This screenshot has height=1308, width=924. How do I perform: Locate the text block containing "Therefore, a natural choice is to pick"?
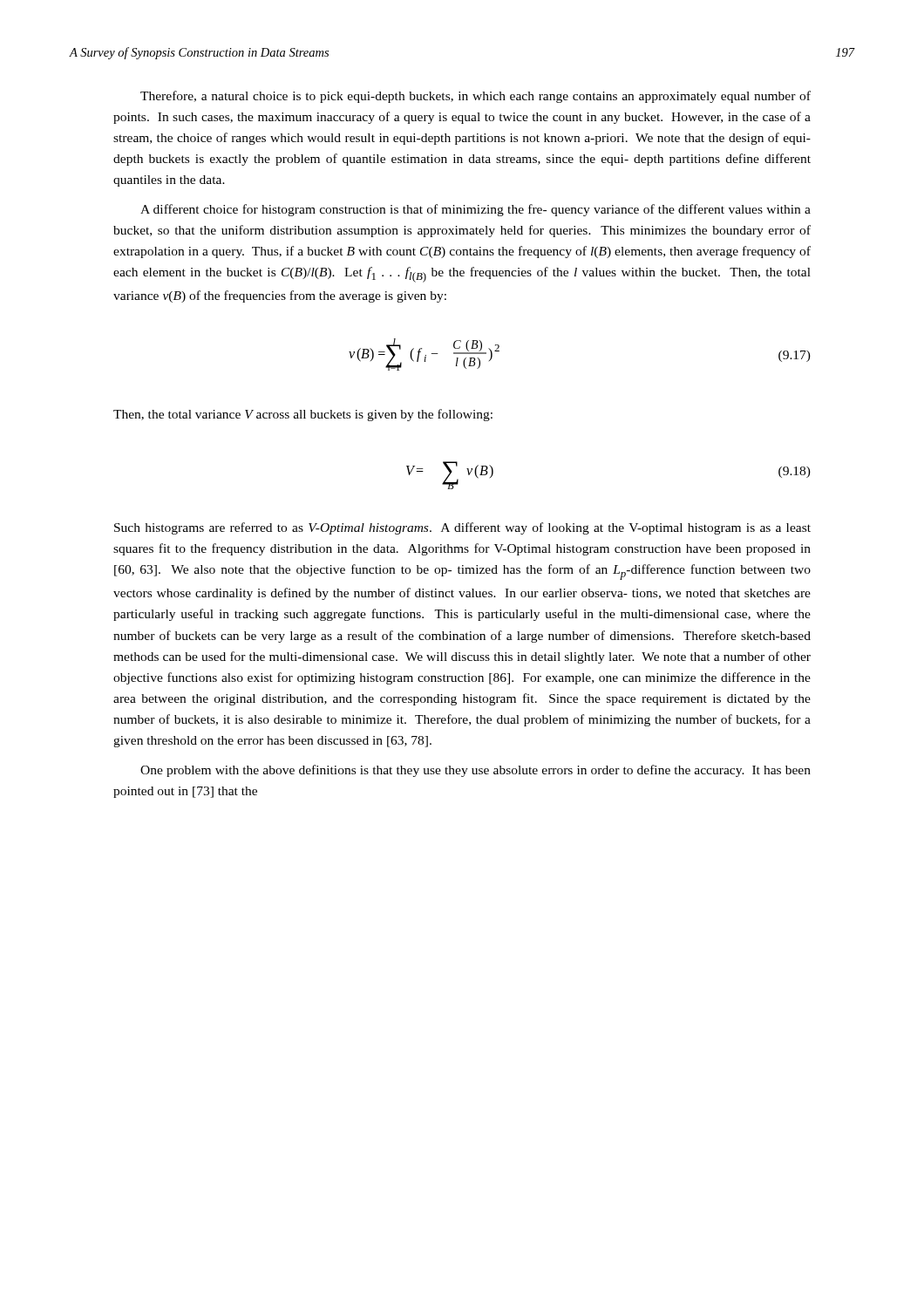462,137
